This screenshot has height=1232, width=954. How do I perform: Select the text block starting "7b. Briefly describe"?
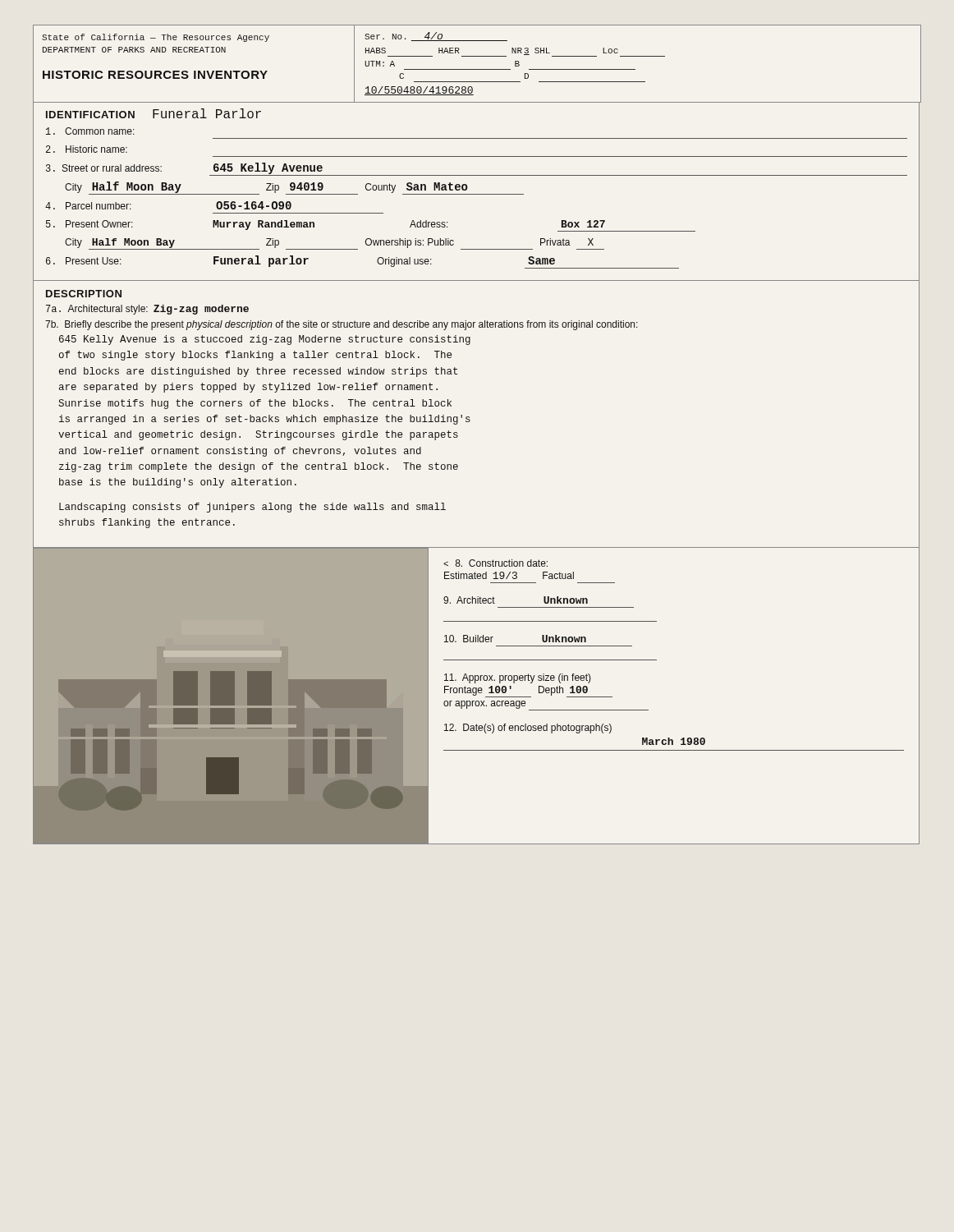[x=342, y=324]
